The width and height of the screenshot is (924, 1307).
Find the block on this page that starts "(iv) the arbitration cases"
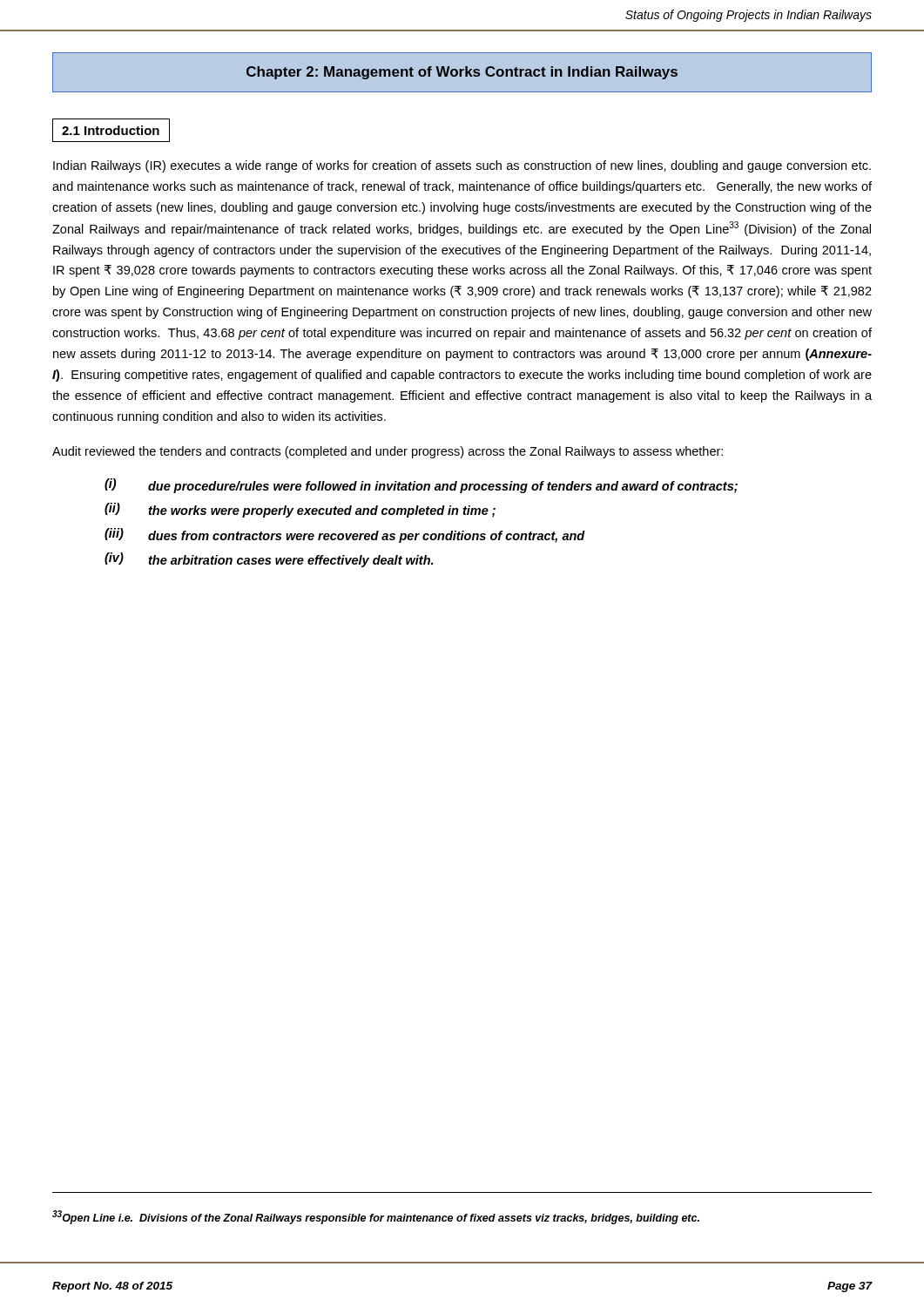click(x=269, y=561)
